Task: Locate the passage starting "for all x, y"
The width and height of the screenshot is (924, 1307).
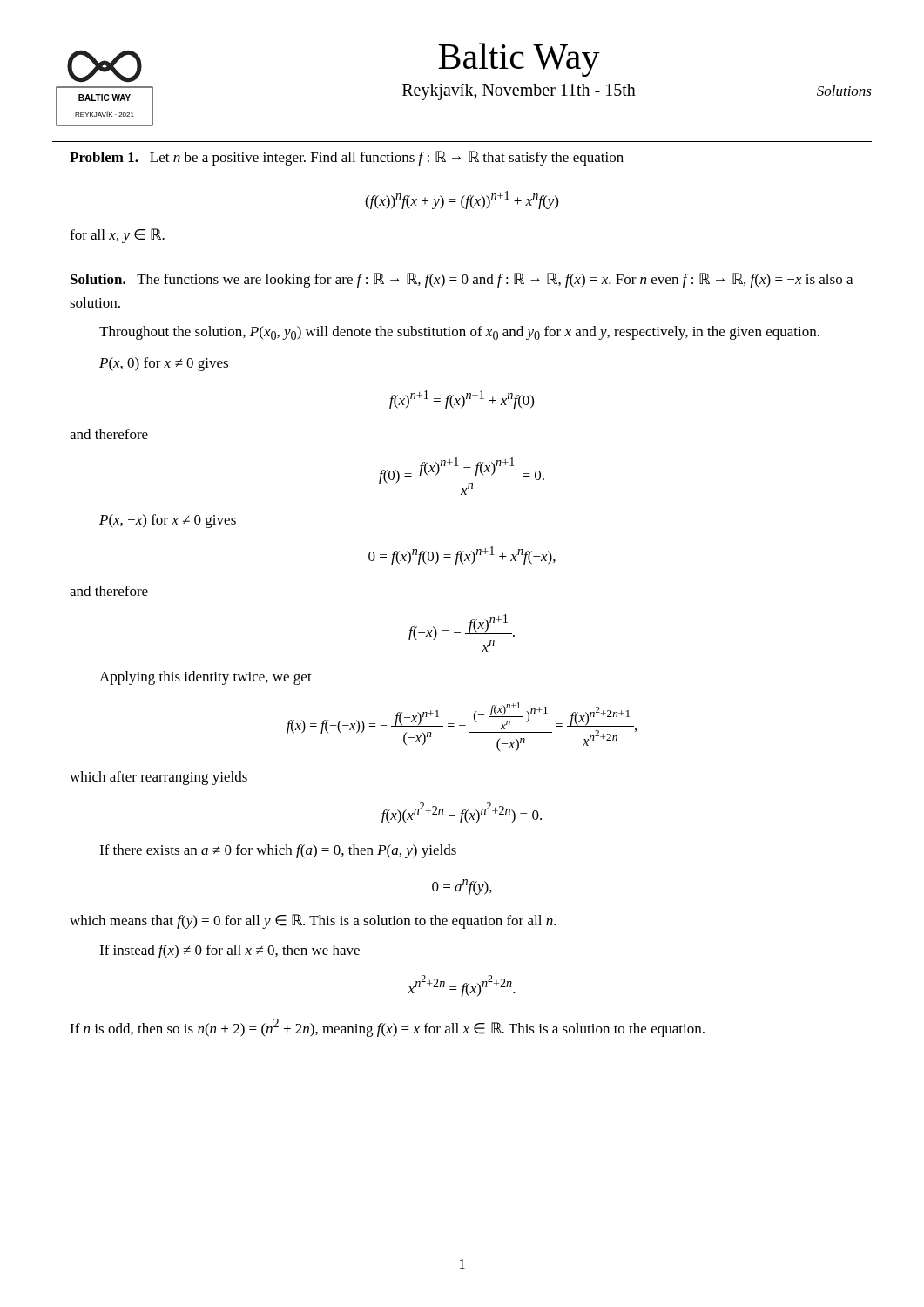Action: click(117, 235)
